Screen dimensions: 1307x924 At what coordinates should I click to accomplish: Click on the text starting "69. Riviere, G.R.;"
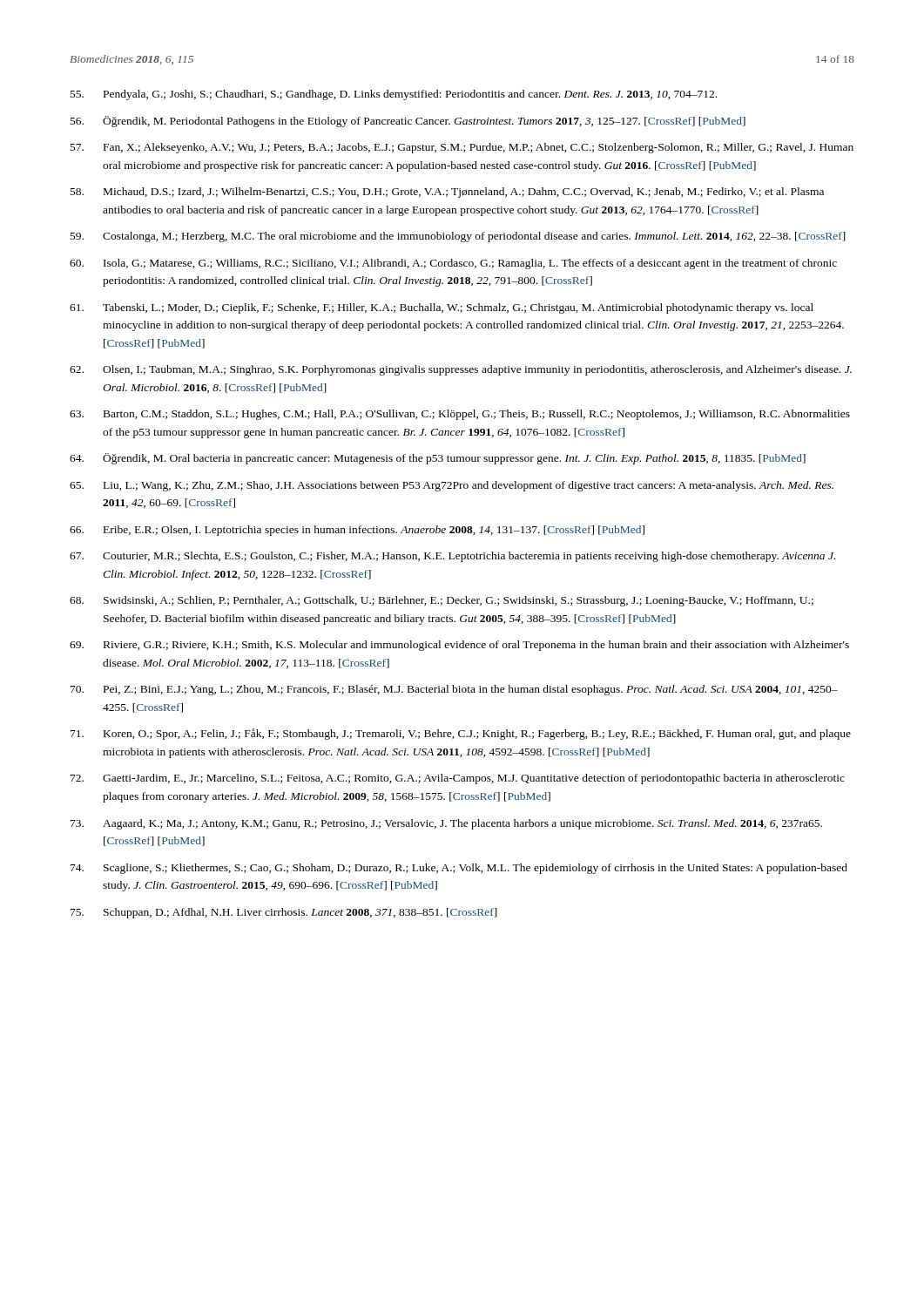[x=462, y=654]
